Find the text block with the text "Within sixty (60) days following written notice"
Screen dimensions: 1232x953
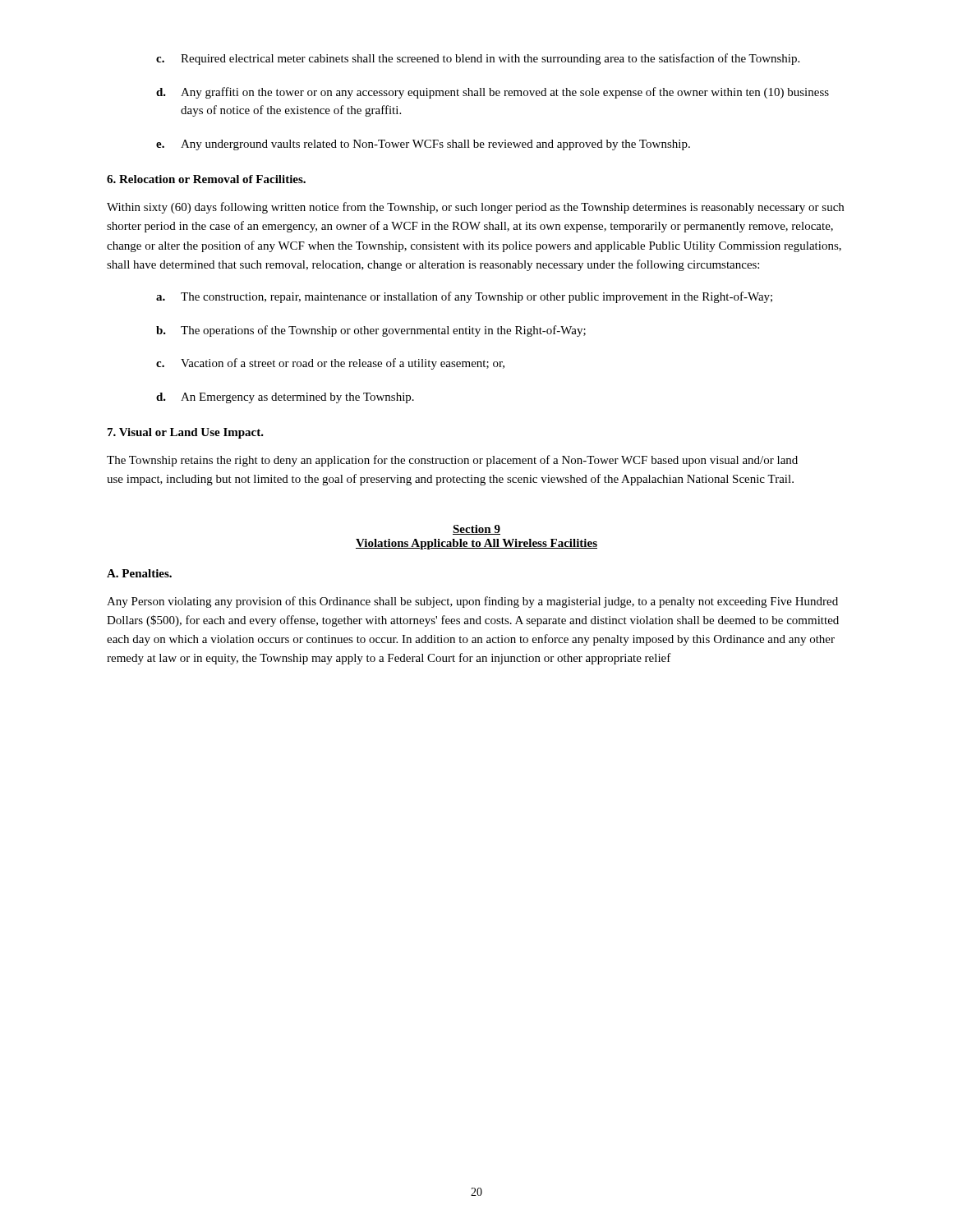pos(476,236)
